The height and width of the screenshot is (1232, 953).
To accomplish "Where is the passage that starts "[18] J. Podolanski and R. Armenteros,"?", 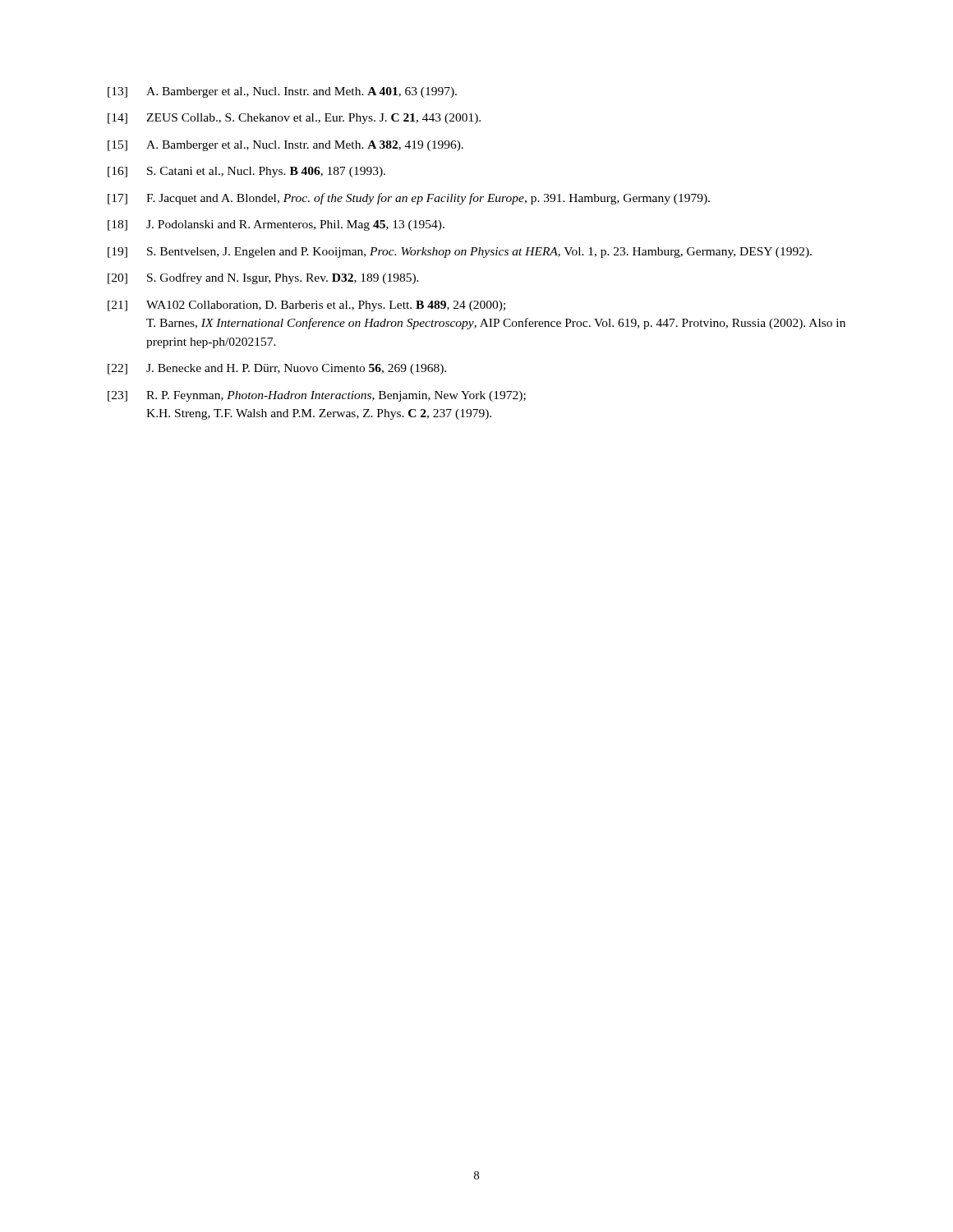I will click(276, 225).
